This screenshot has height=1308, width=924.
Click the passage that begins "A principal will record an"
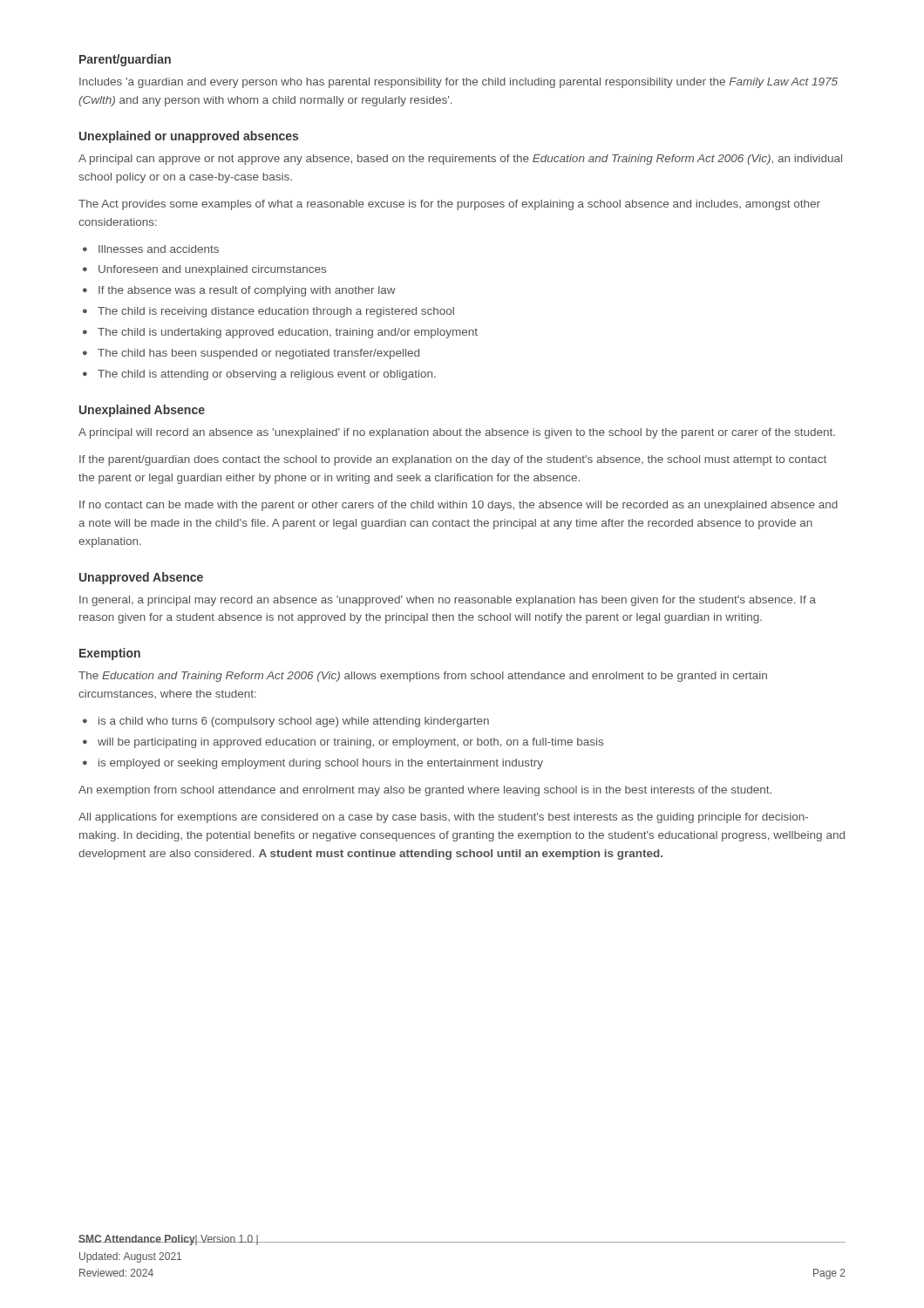tap(457, 432)
